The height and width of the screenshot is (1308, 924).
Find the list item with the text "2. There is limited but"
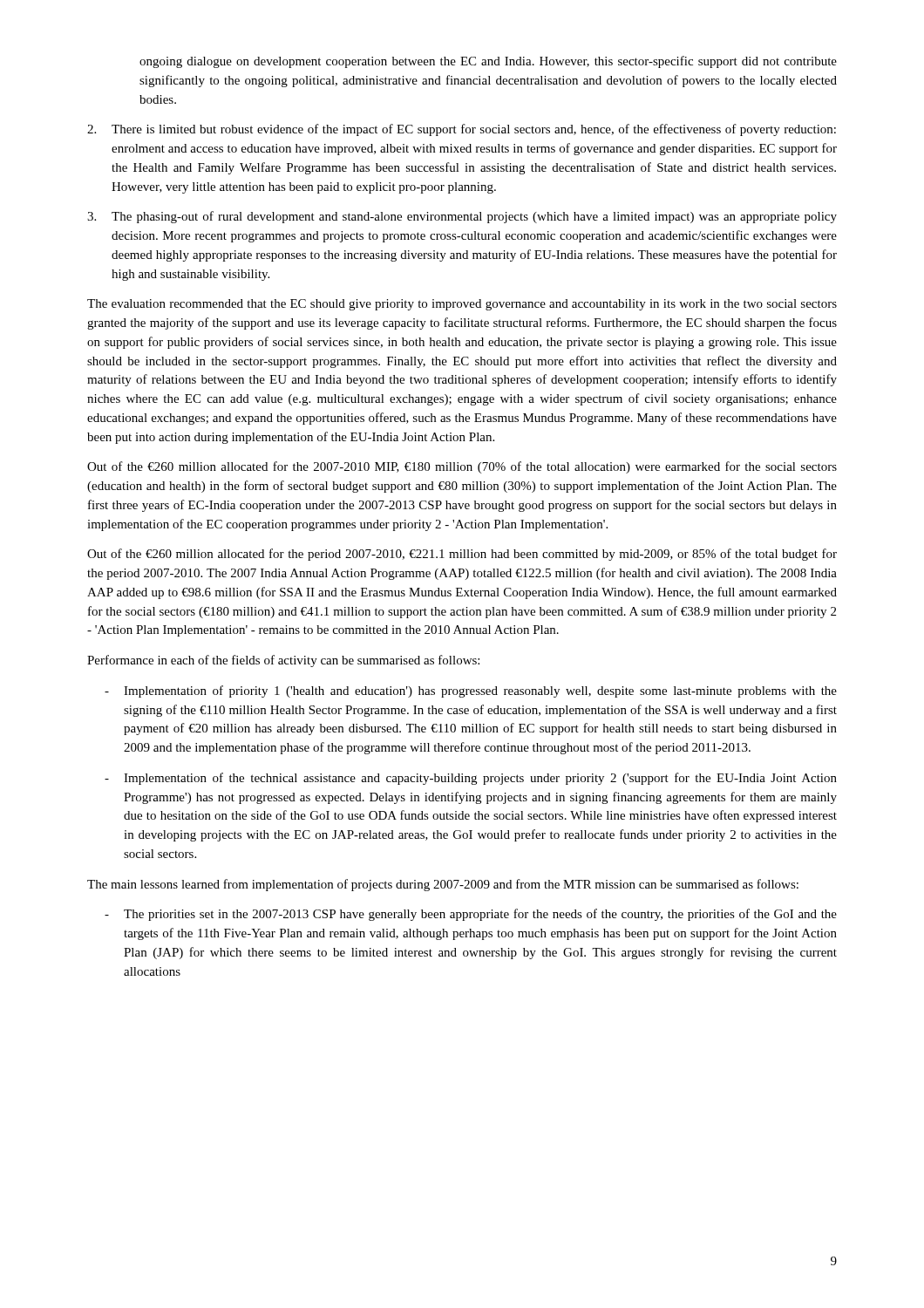coord(462,159)
